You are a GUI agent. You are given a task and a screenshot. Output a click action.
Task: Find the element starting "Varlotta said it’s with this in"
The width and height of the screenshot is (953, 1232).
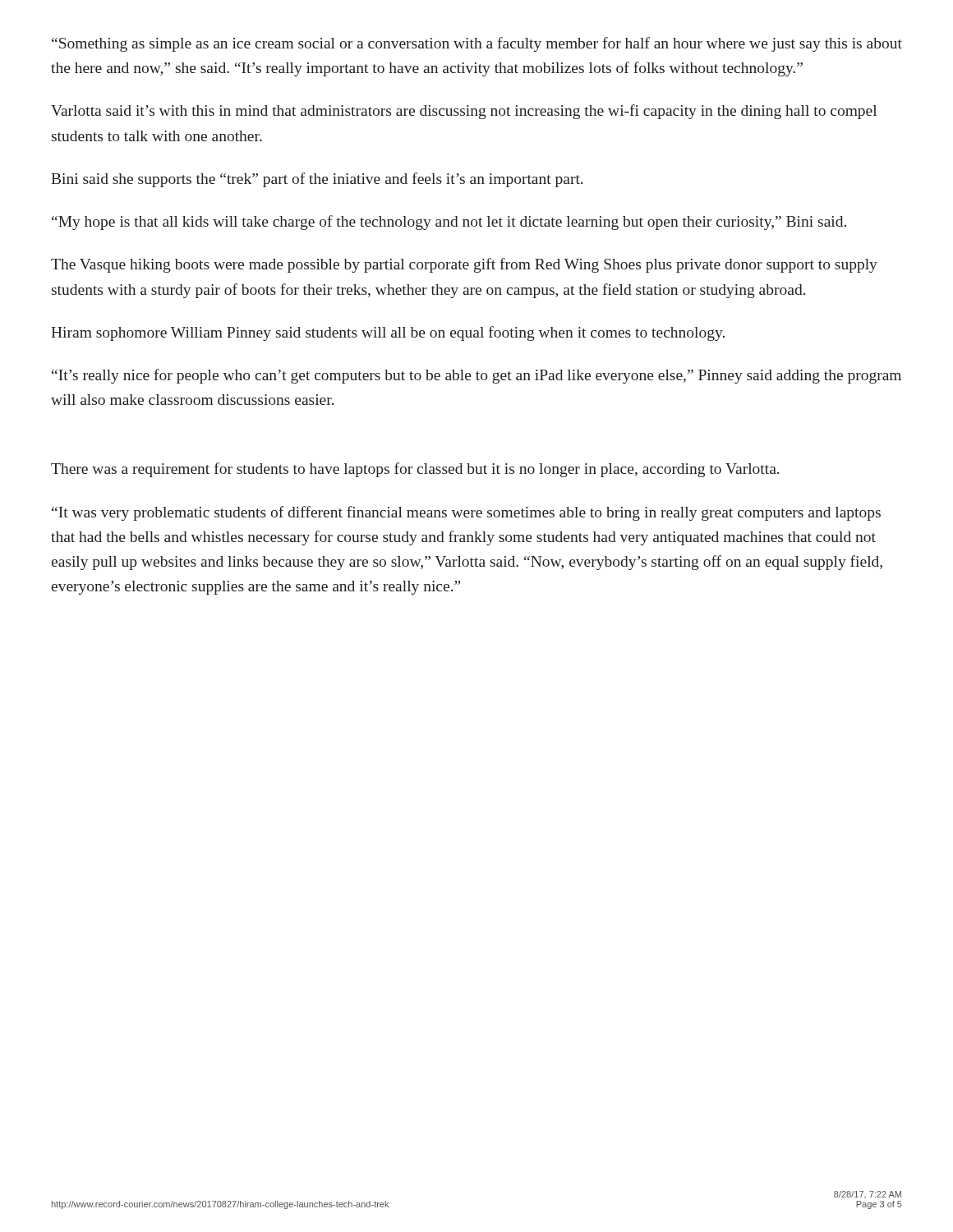point(464,123)
